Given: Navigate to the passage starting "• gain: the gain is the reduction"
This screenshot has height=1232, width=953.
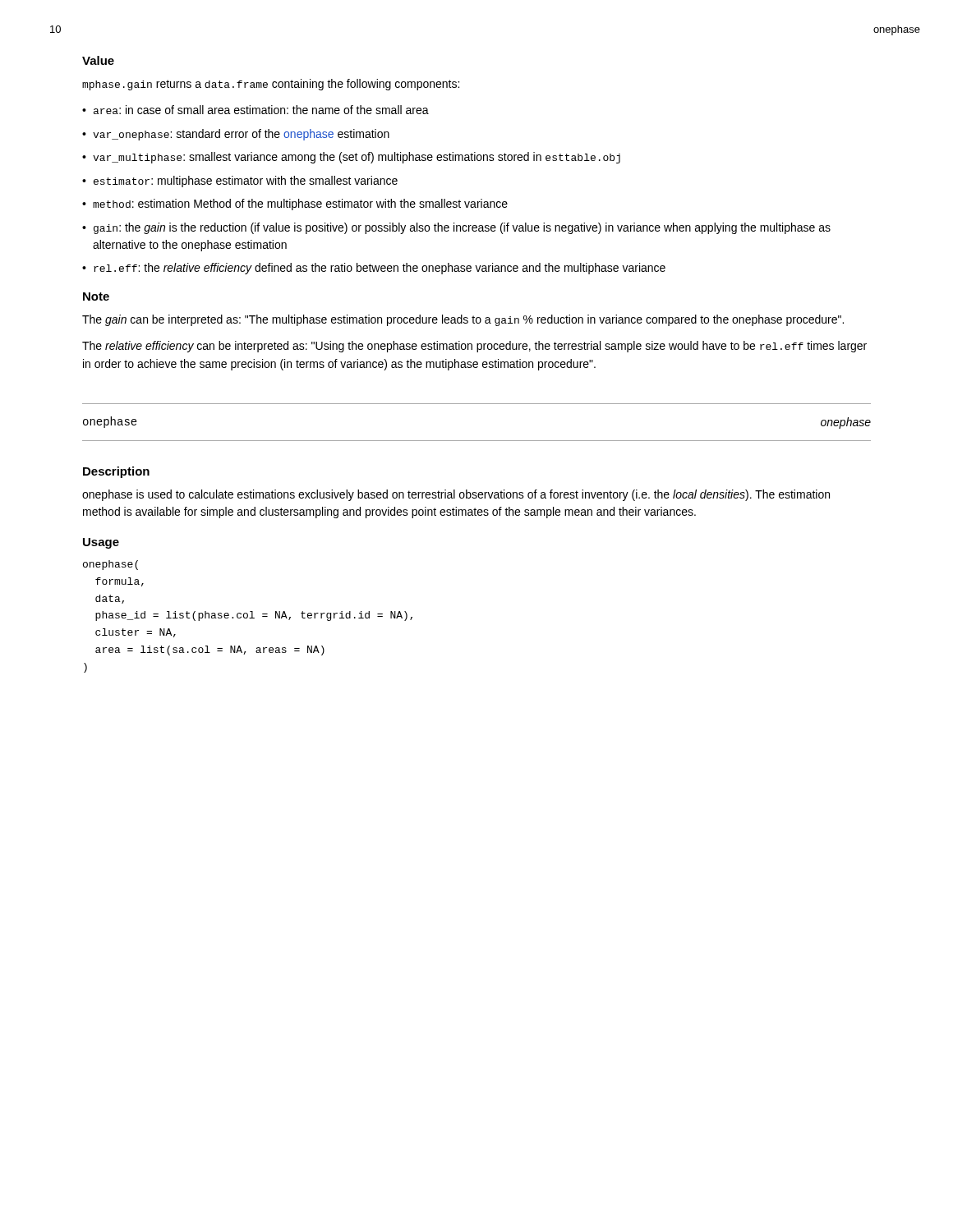Looking at the screenshot, I should pyautogui.click(x=476, y=236).
